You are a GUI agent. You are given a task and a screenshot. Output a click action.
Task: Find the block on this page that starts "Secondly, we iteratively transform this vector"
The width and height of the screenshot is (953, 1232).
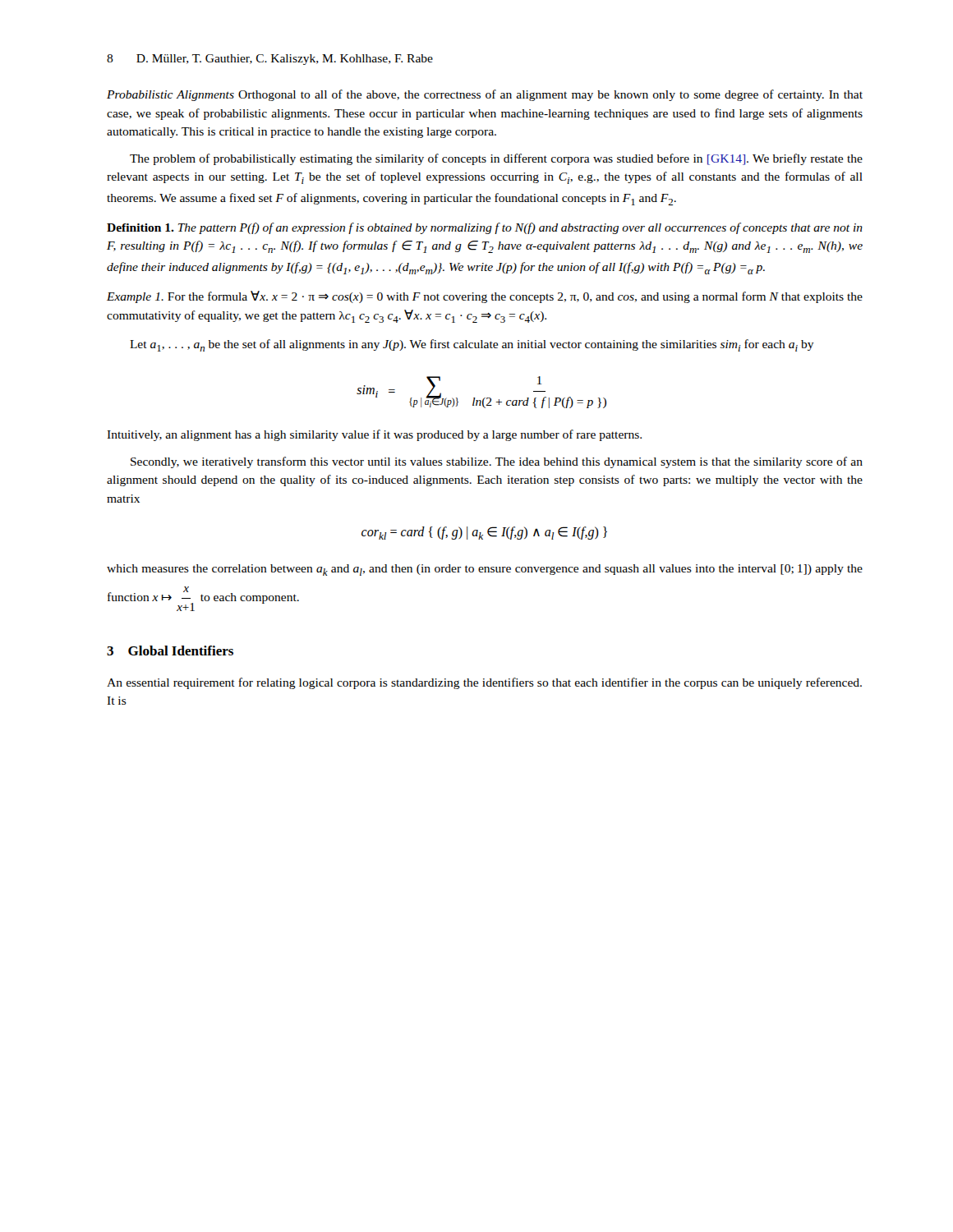pyautogui.click(x=485, y=480)
